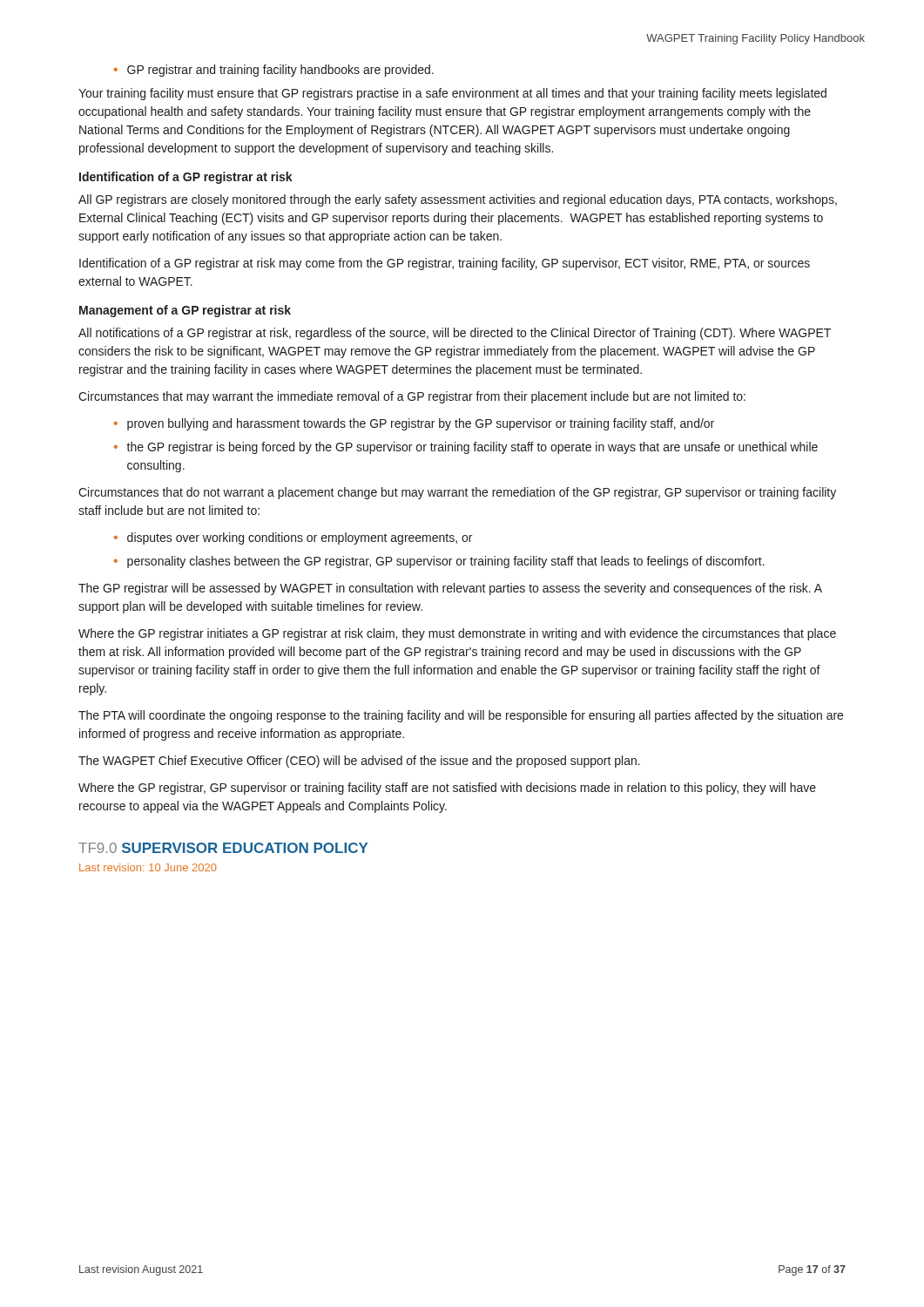The image size is (924, 1307).
Task: Locate the block of text that opens with "Circumstances that may warrant the immediate removal of"
Action: (412, 396)
